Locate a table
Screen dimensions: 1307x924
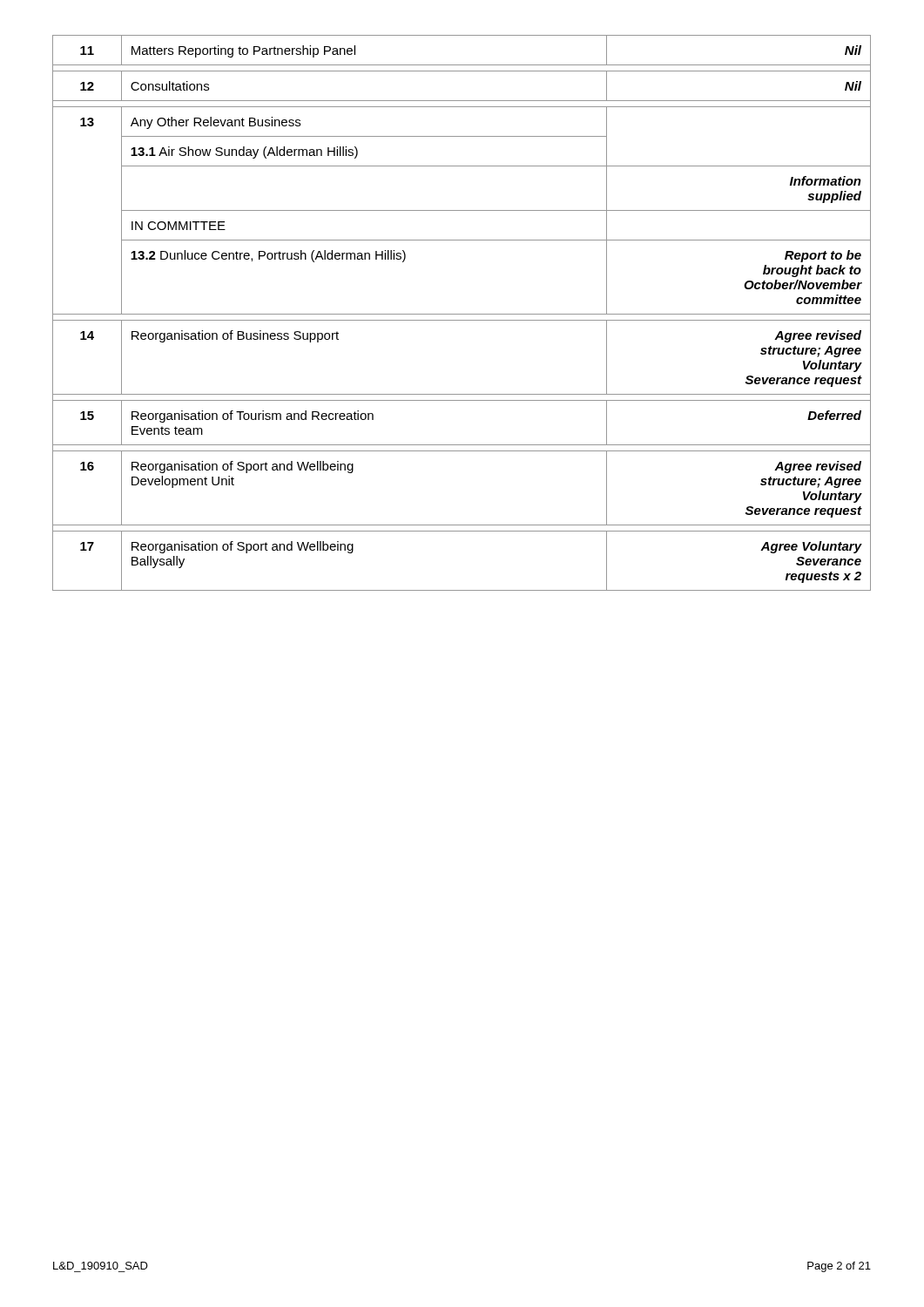click(x=462, y=313)
